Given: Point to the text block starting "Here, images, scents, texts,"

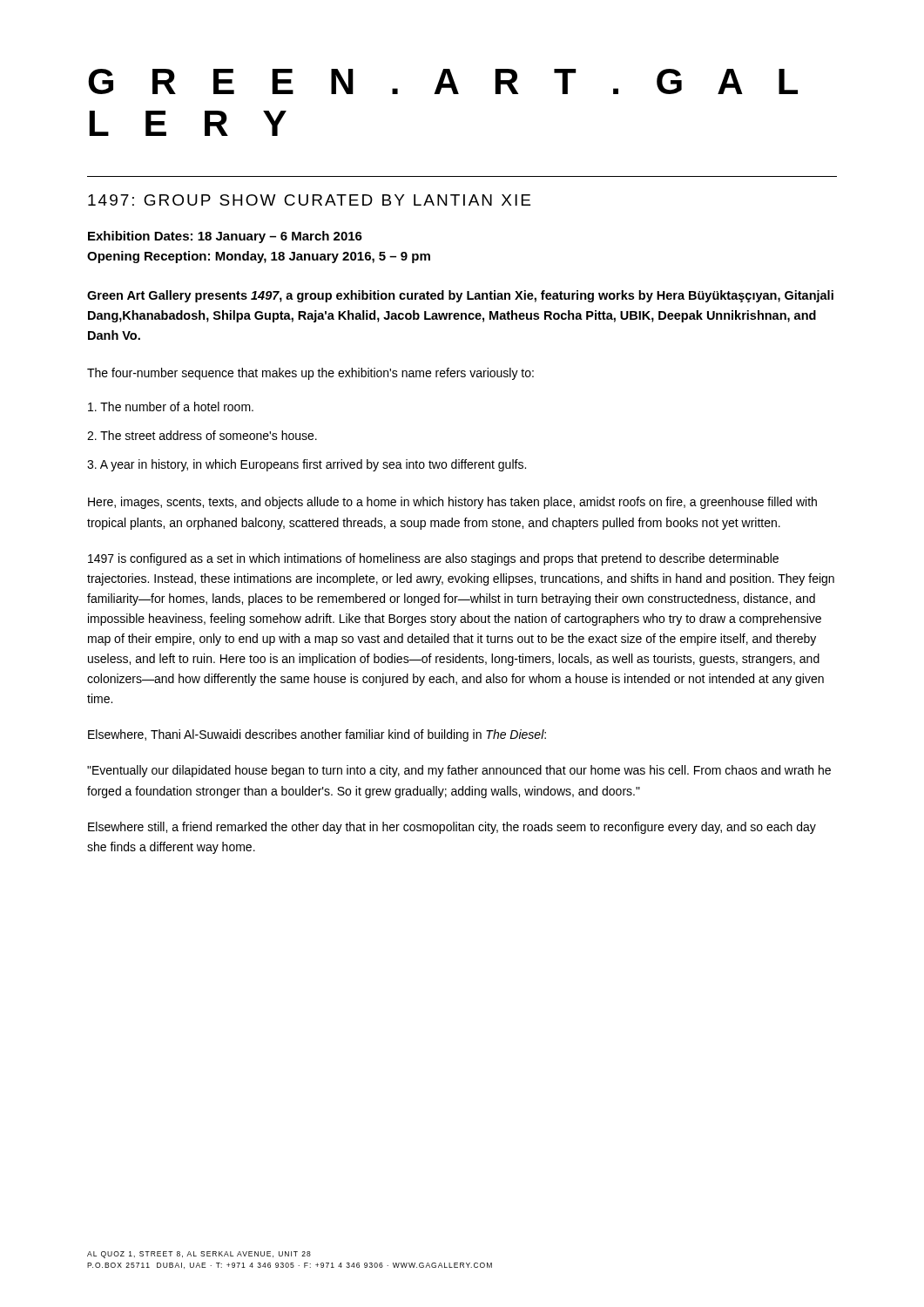Looking at the screenshot, I should coord(452,512).
